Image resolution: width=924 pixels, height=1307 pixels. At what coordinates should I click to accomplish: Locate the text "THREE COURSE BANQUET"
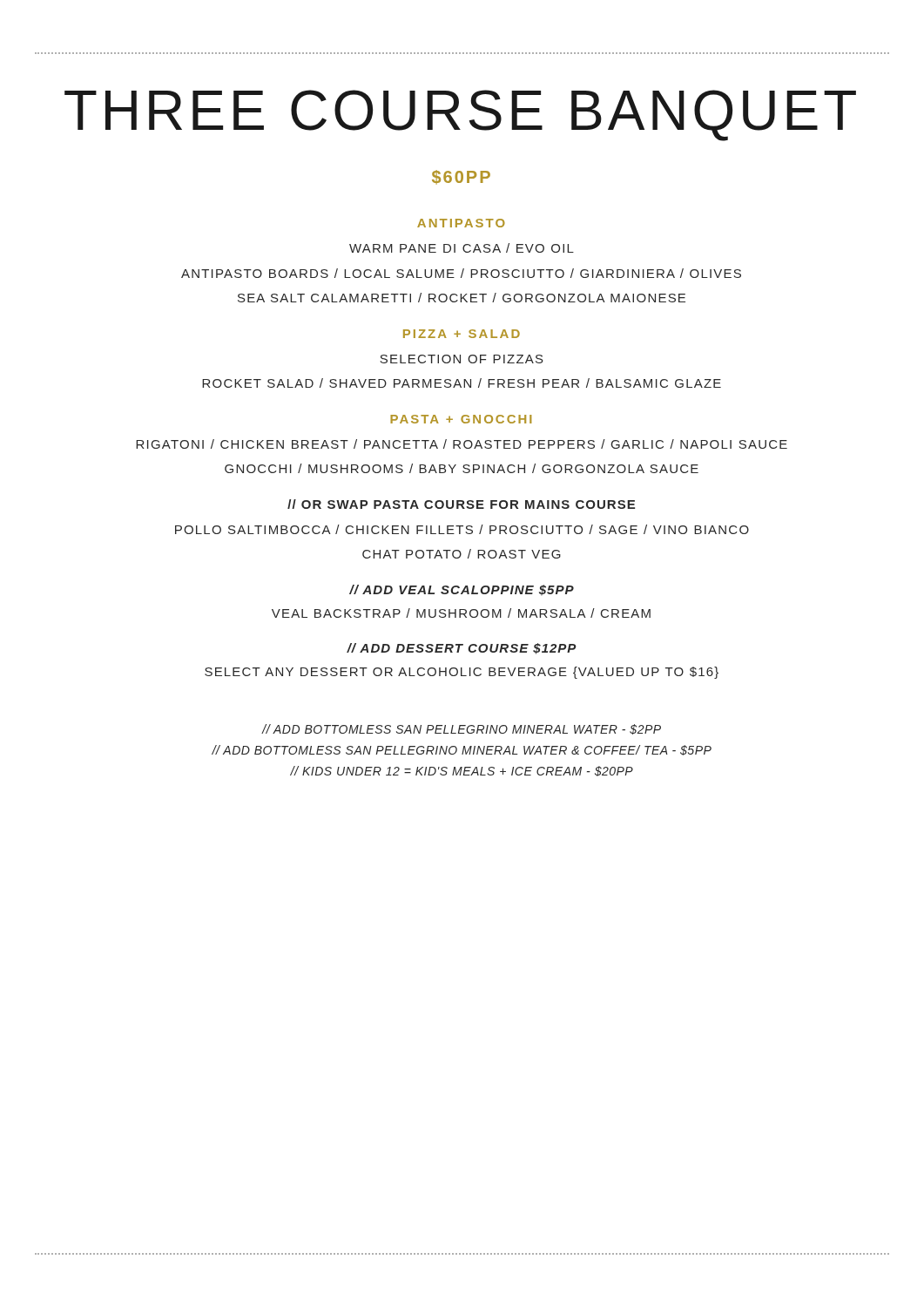[x=462, y=111]
